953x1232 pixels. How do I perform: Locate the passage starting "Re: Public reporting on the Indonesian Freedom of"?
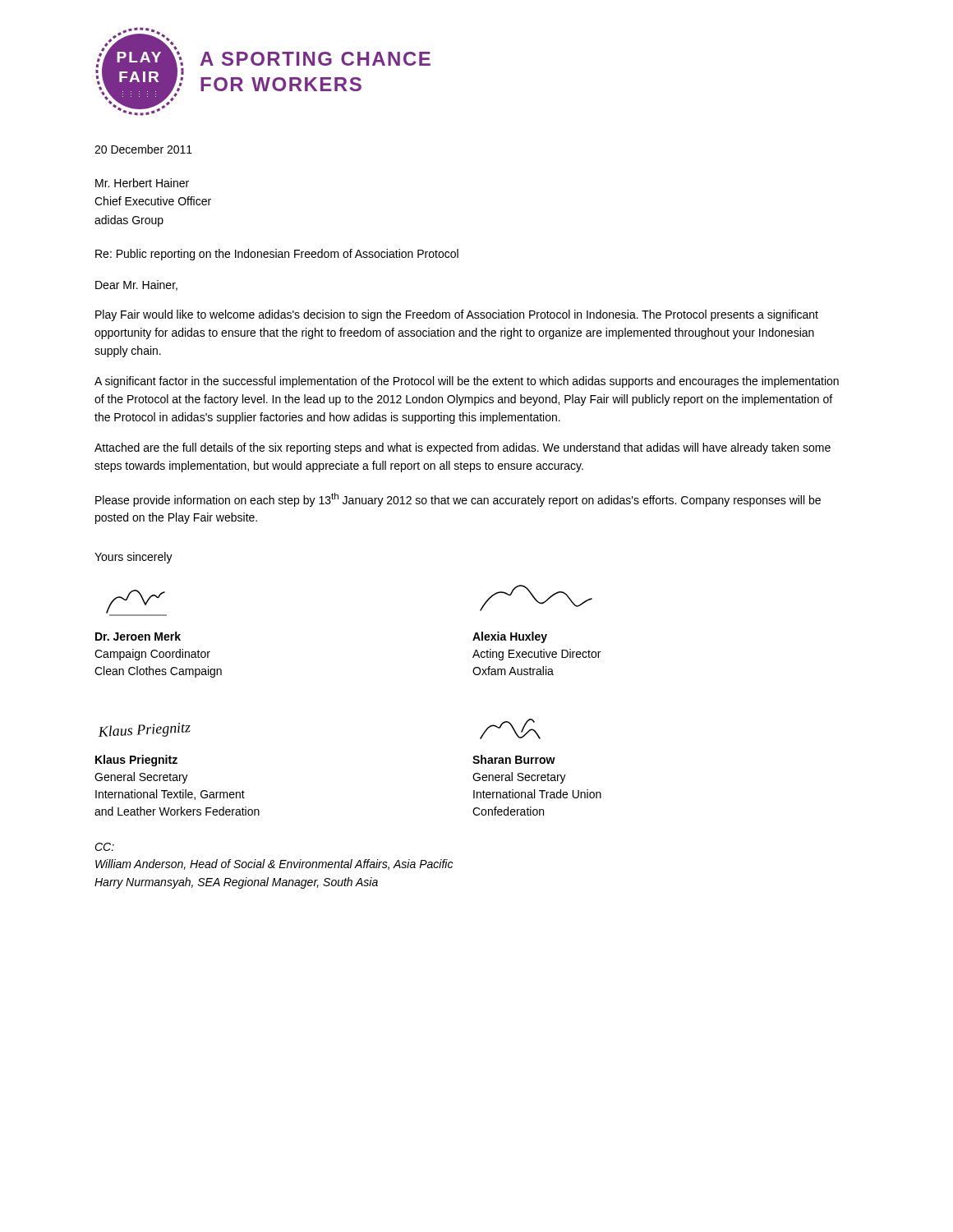coord(277,254)
